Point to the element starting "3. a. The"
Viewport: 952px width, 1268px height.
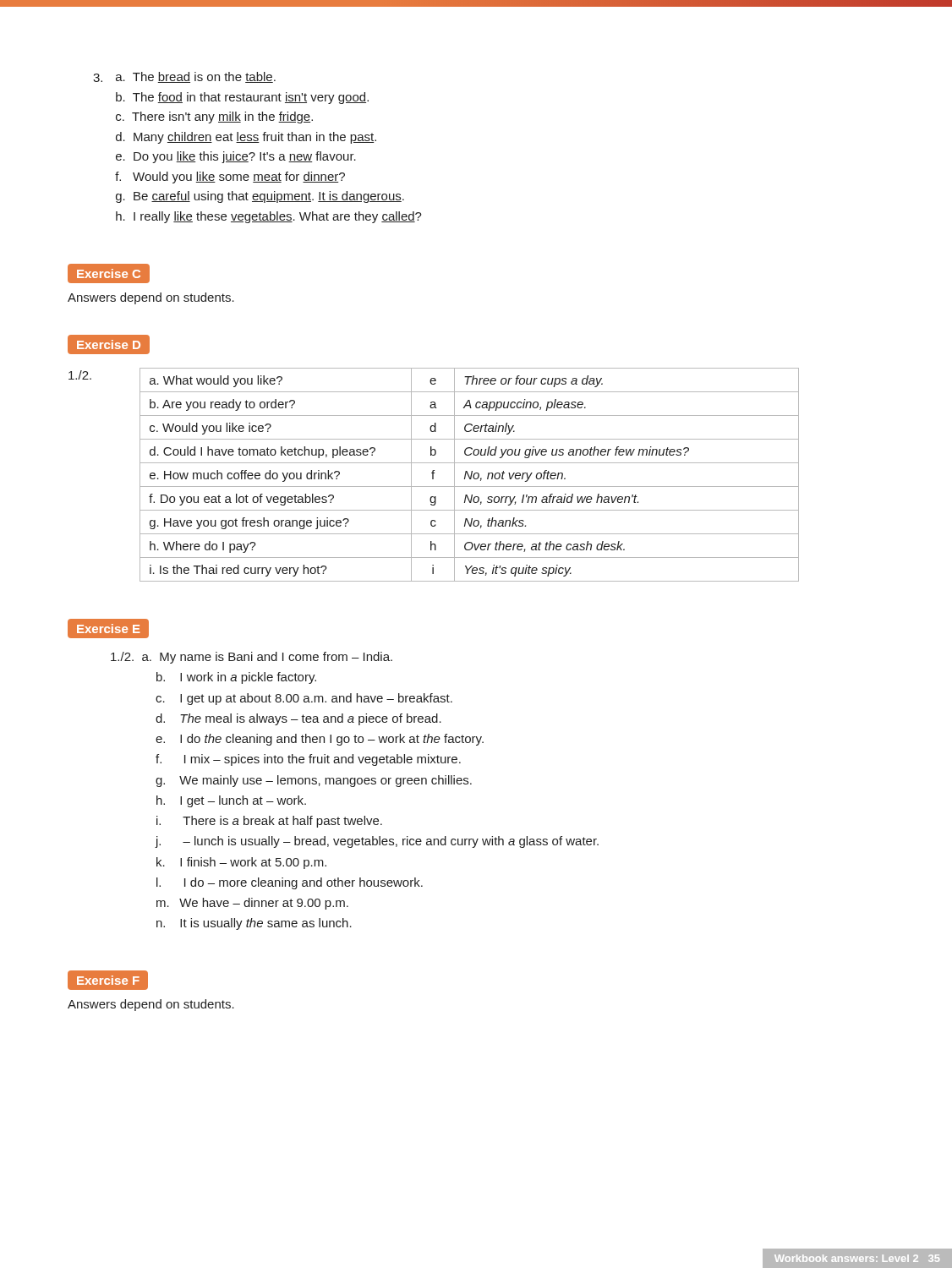pos(257,147)
